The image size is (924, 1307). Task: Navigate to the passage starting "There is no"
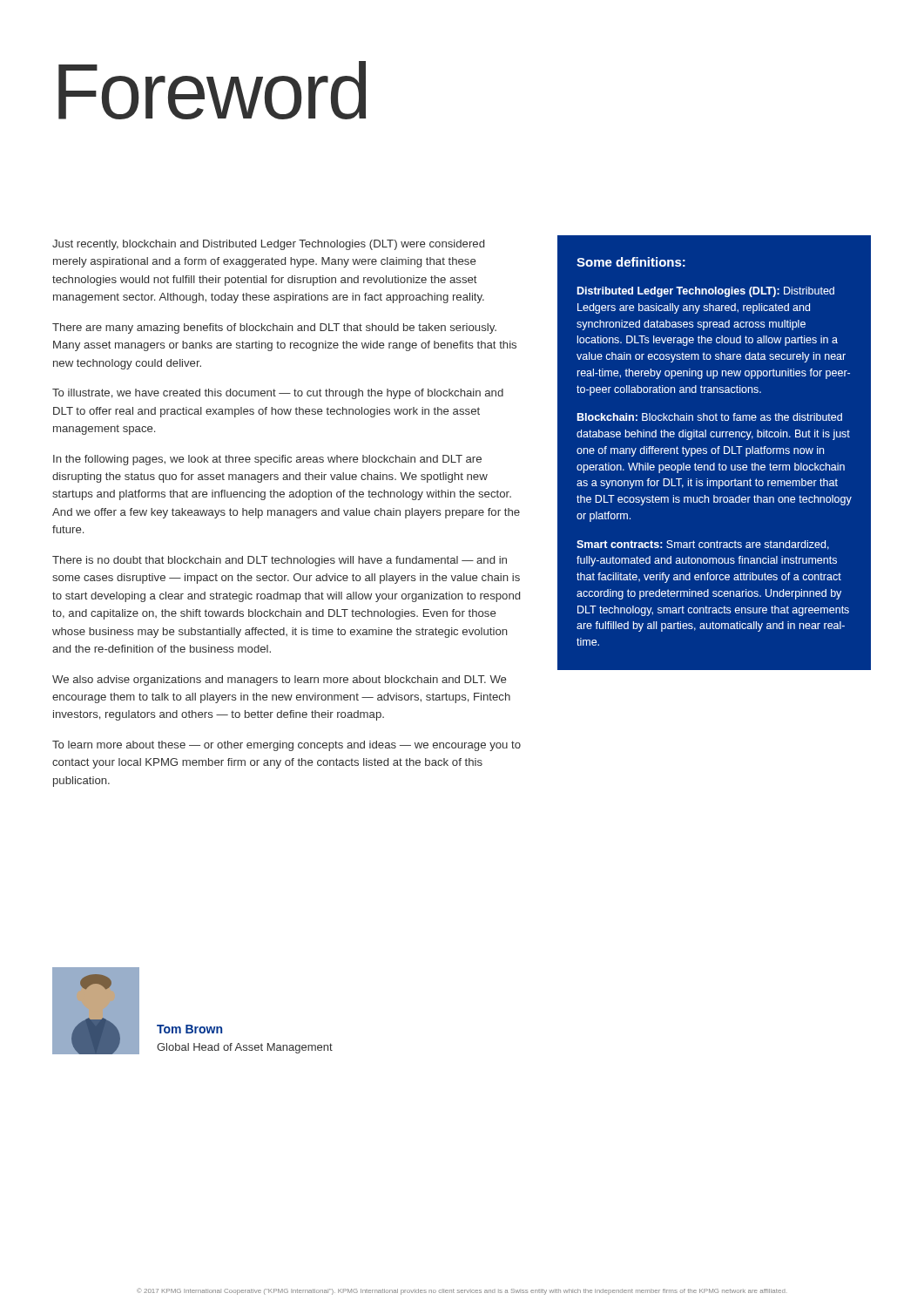click(x=287, y=605)
